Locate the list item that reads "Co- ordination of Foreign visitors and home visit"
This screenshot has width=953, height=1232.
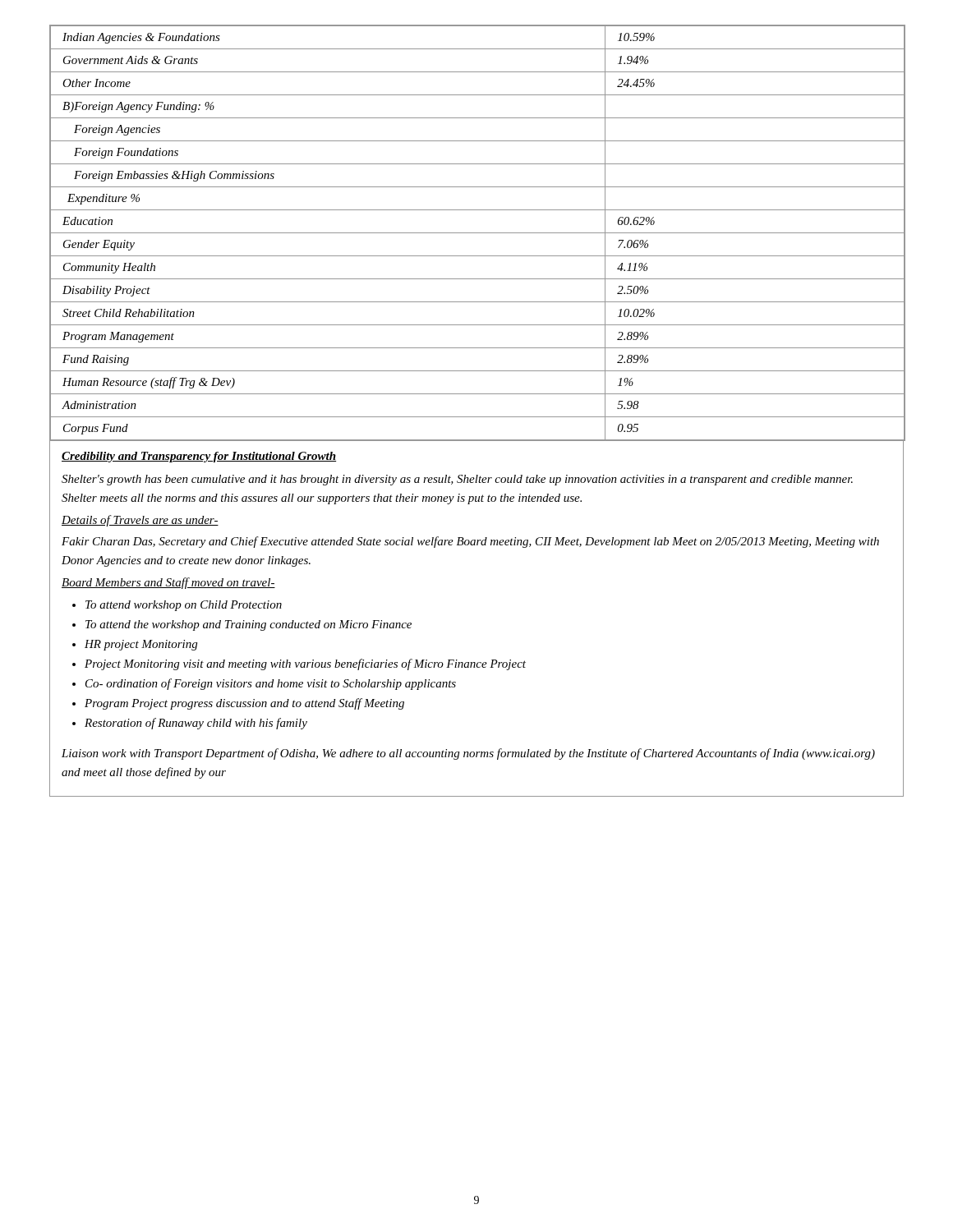pos(270,683)
